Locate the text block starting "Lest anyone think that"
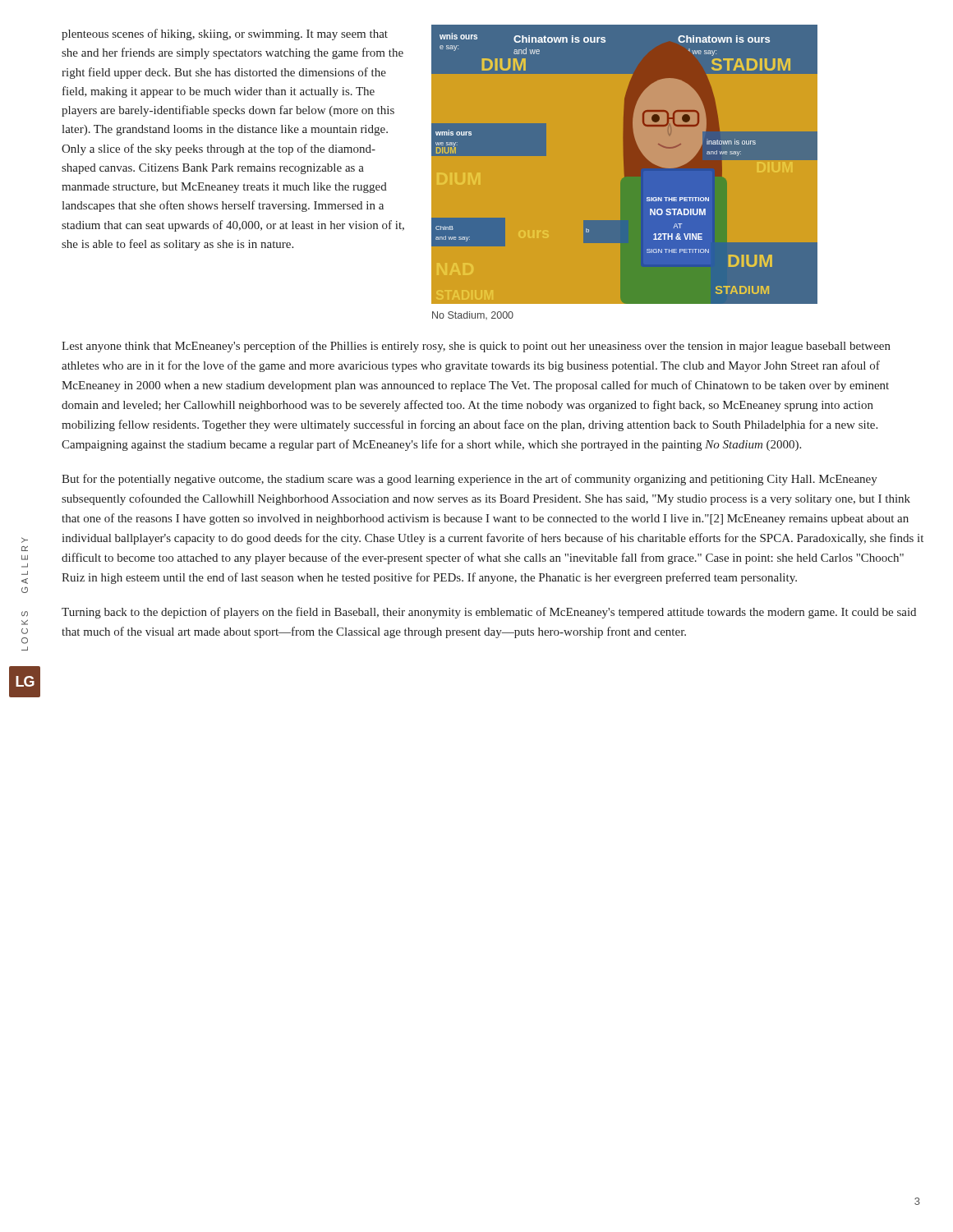The image size is (953, 1232). [476, 395]
